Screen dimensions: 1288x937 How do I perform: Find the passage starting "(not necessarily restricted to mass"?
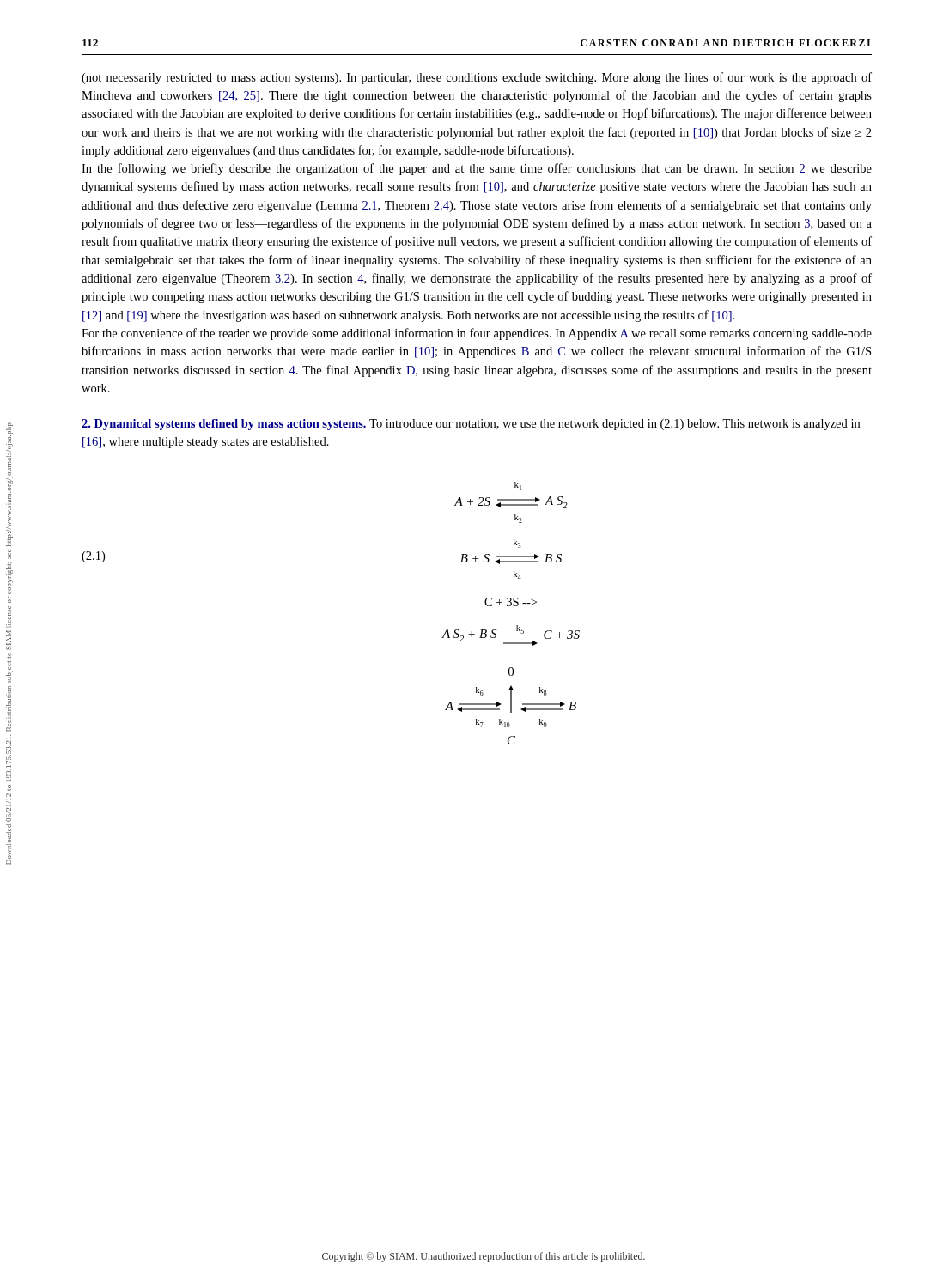[x=477, y=114]
